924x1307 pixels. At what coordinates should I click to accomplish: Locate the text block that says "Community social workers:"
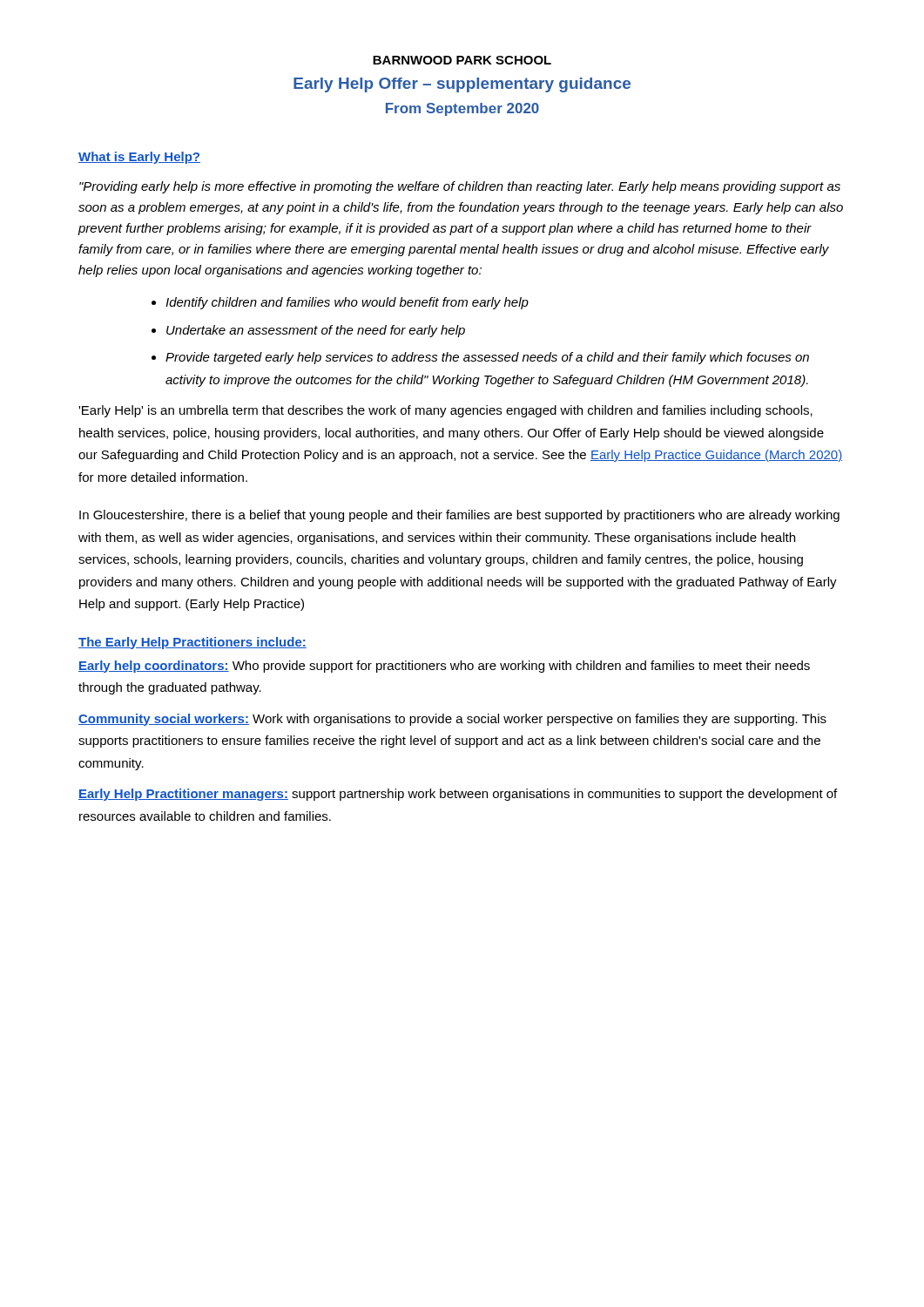452,740
